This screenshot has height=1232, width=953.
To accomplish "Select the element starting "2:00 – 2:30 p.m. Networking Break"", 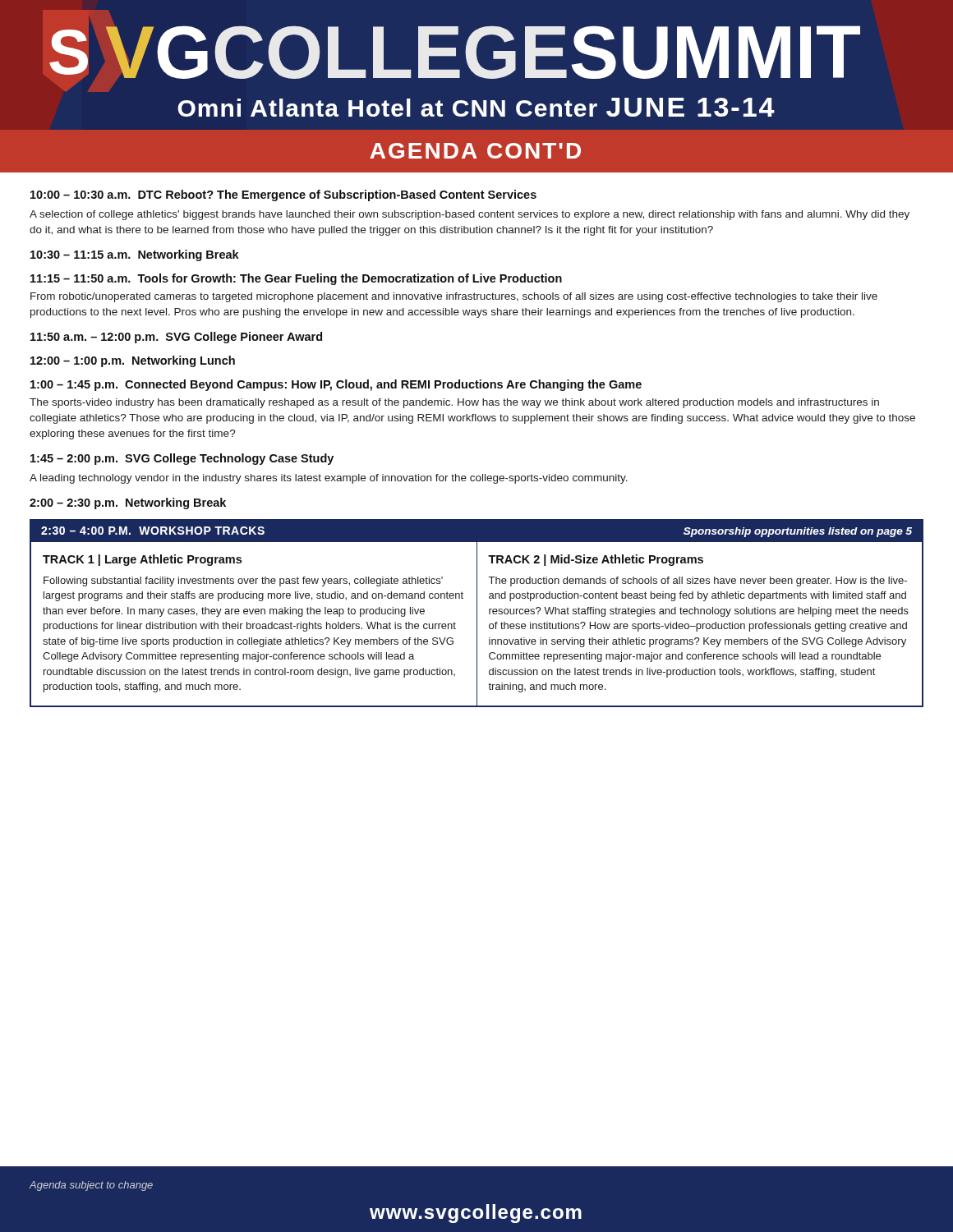I will 128,503.
